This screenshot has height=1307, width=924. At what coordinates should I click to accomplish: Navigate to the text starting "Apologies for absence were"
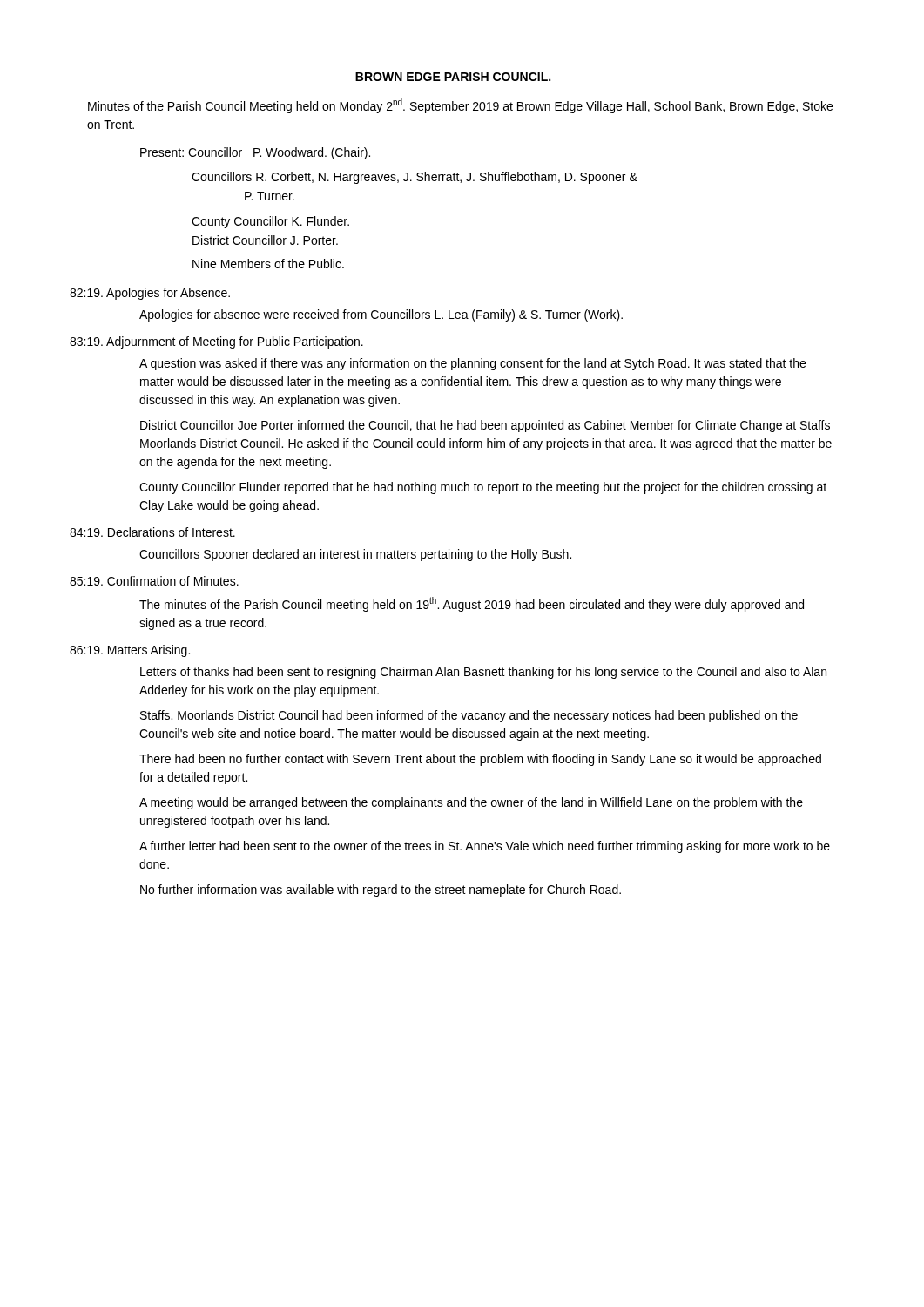[x=488, y=315]
